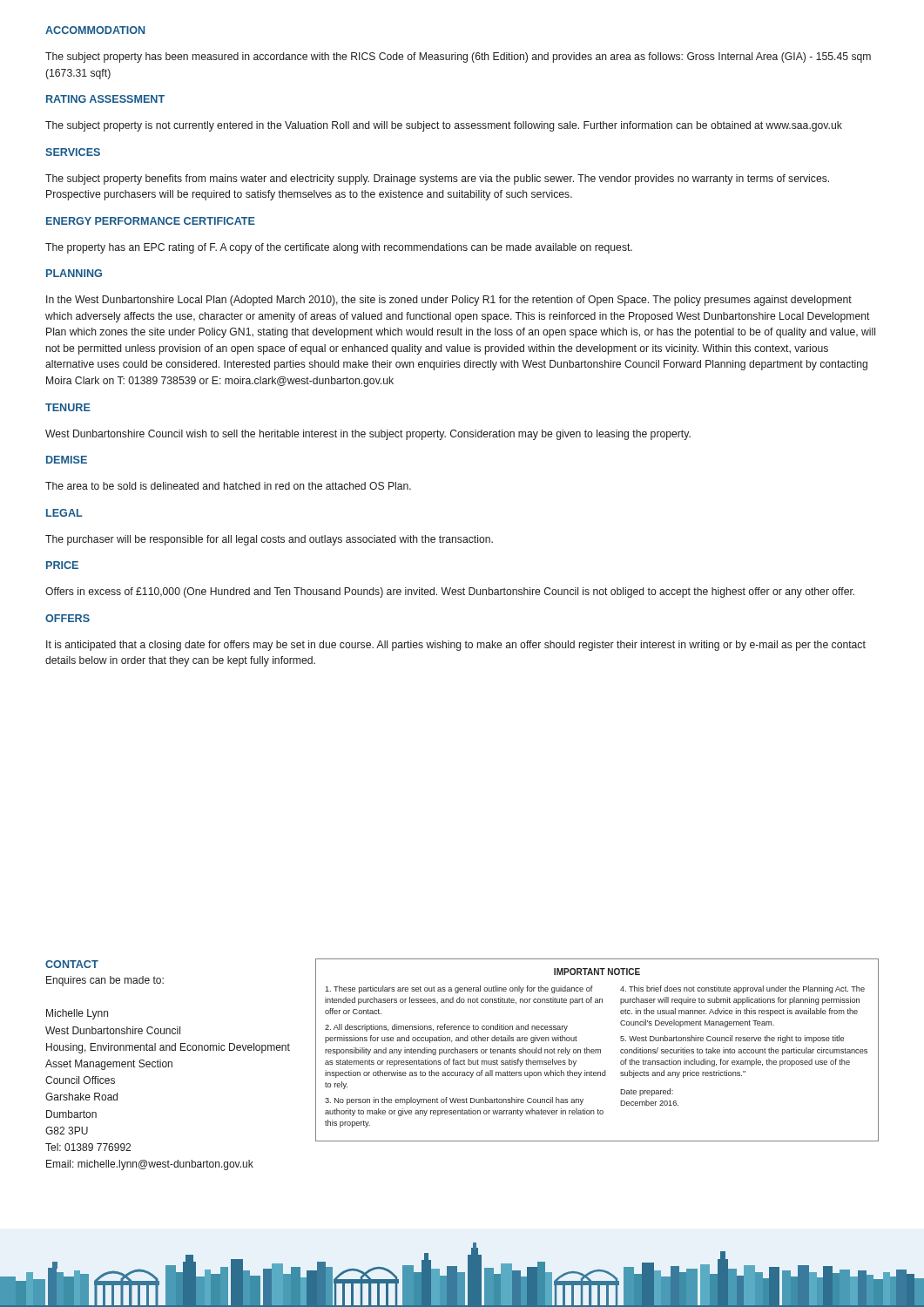The width and height of the screenshot is (924, 1307).
Task: Locate the text block with the text "The subject property has been measured in accordance"
Action: point(462,65)
